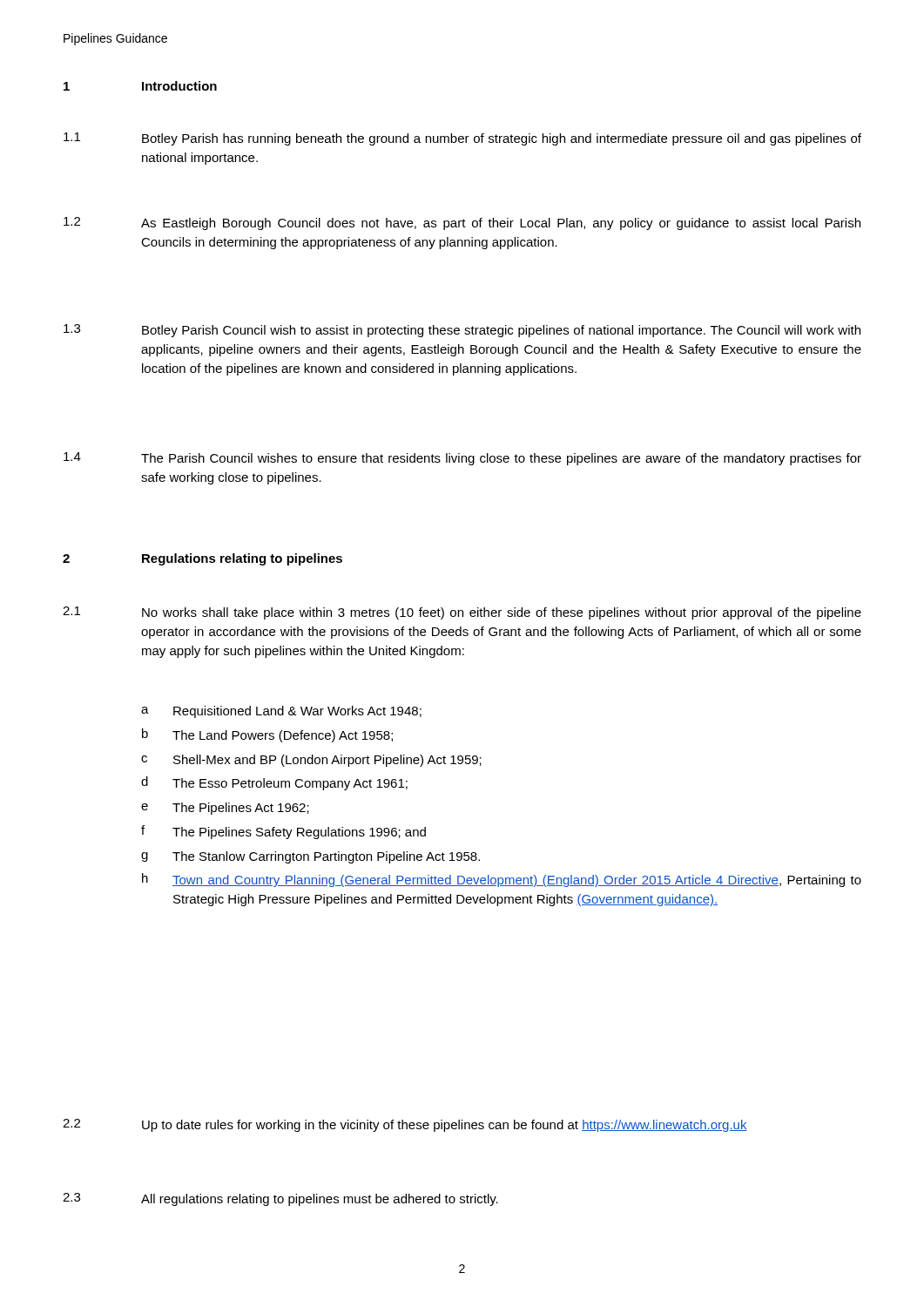Locate the block of text that opens with "g The Stanlow Carrington"
The height and width of the screenshot is (1307, 924).
pos(310,857)
